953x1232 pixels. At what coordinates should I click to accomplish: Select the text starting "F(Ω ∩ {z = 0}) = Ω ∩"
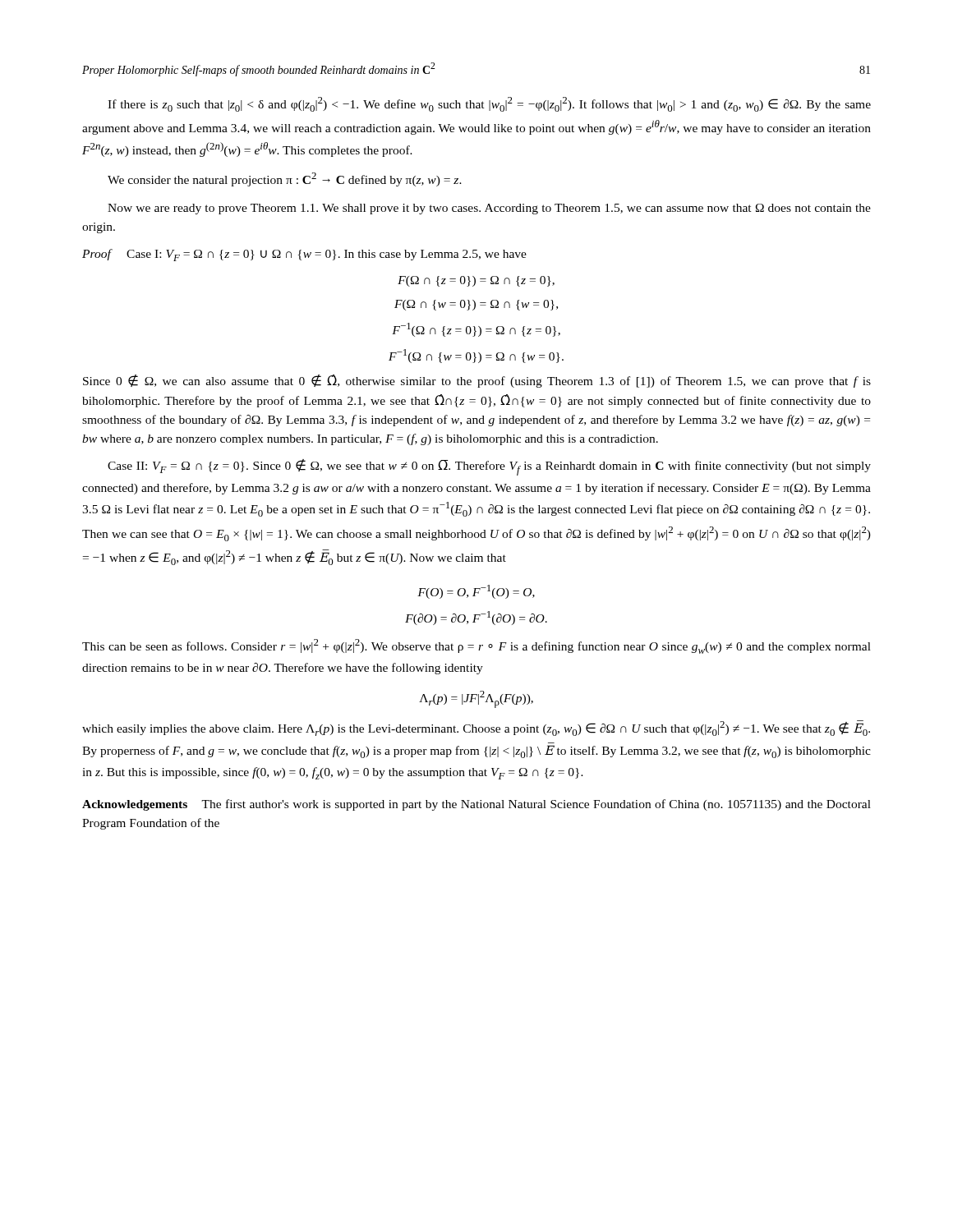click(476, 318)
